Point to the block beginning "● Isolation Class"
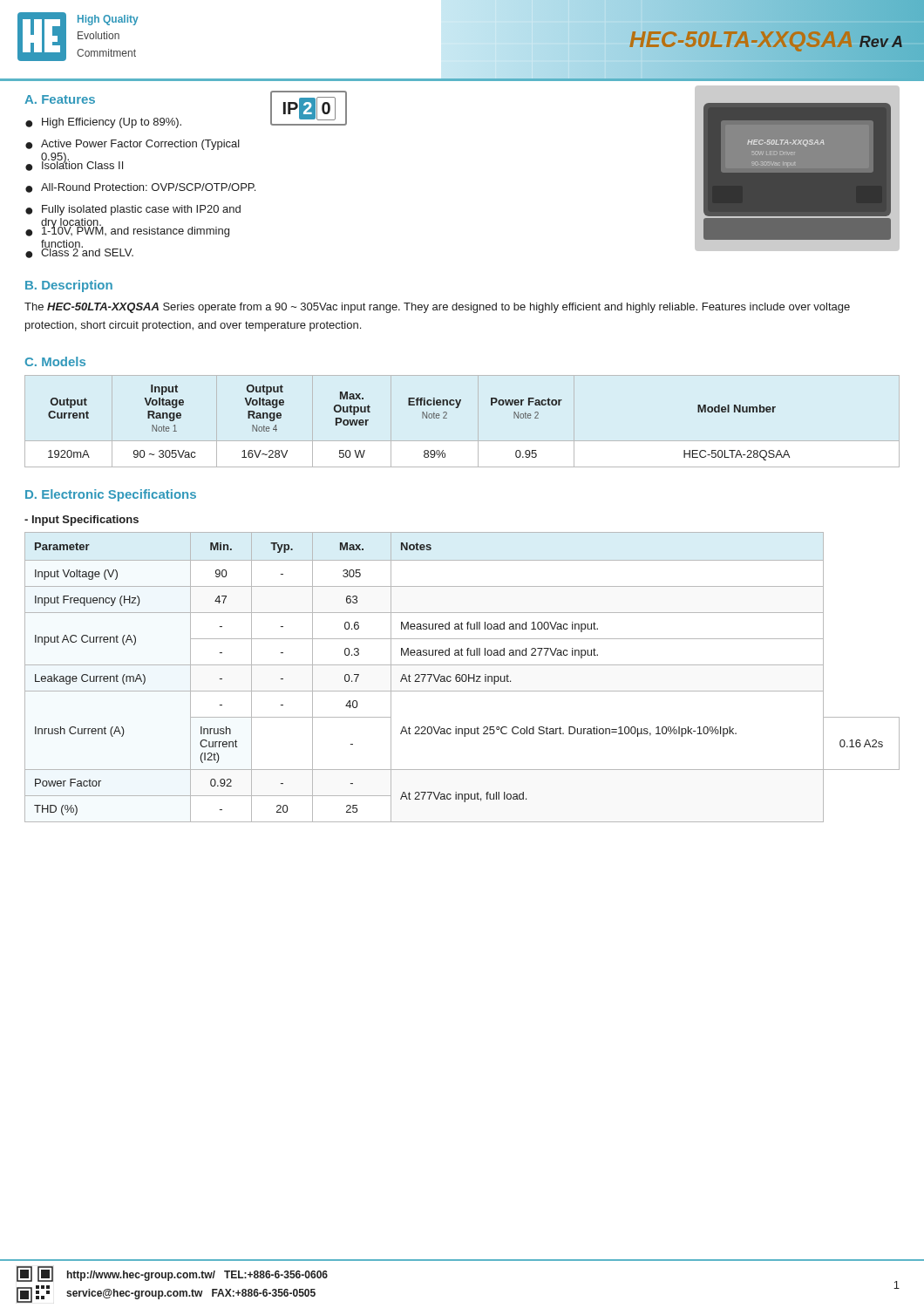This screenshot has width=924, height=1308. click(74, 167)
